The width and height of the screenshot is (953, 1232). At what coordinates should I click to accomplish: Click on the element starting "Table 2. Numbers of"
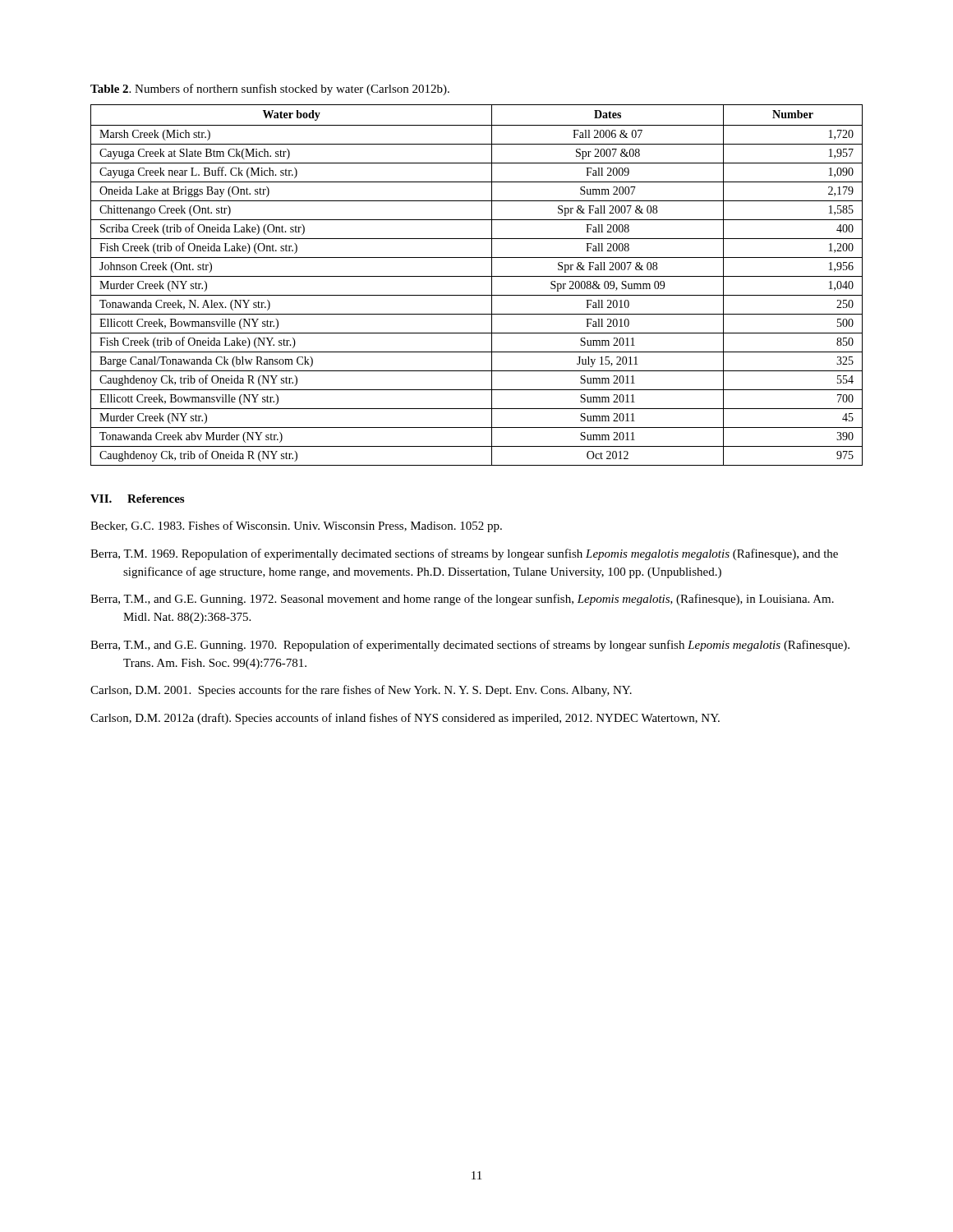(x=270, y=89)
